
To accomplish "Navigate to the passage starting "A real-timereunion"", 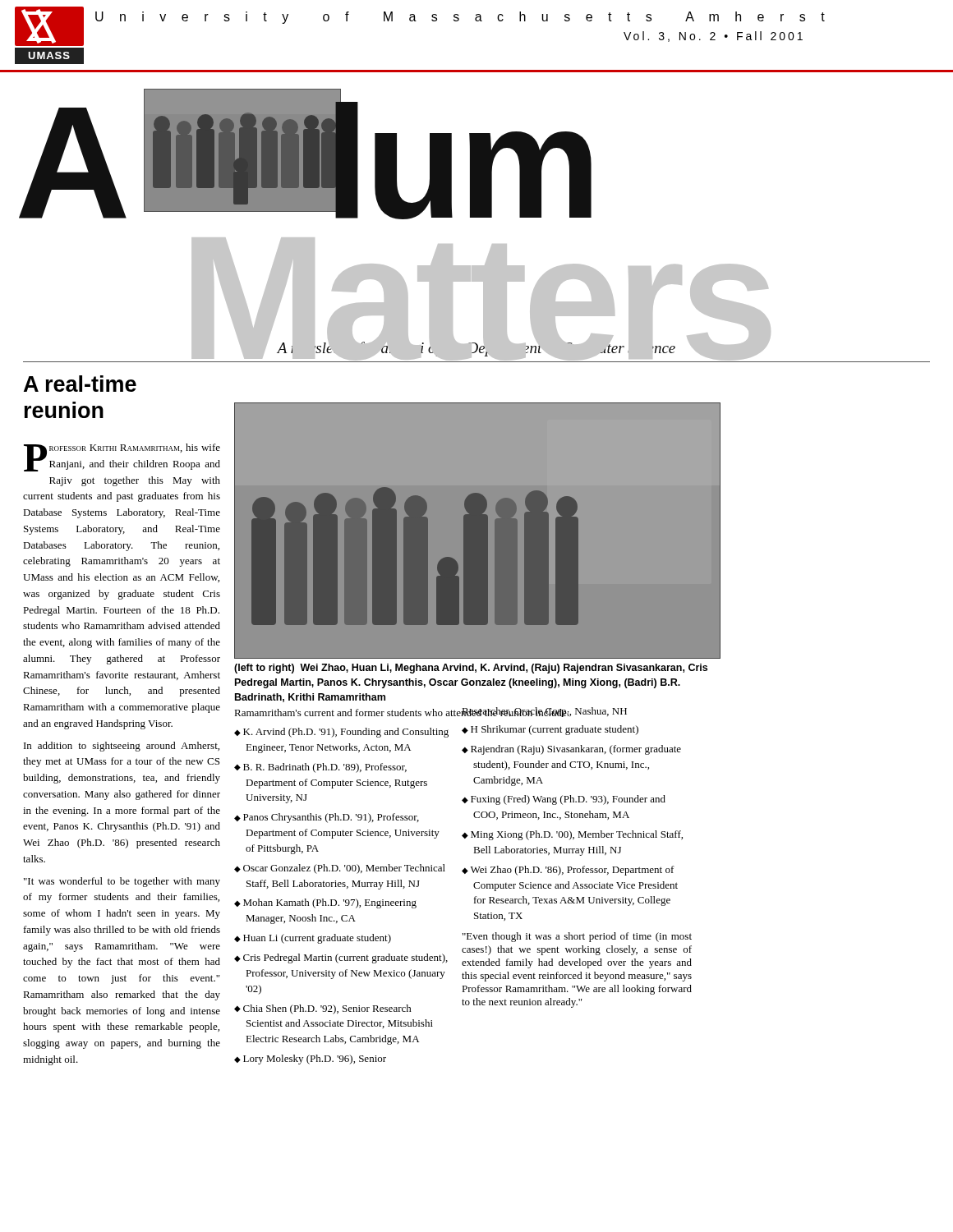I will (x=80, y=398).
